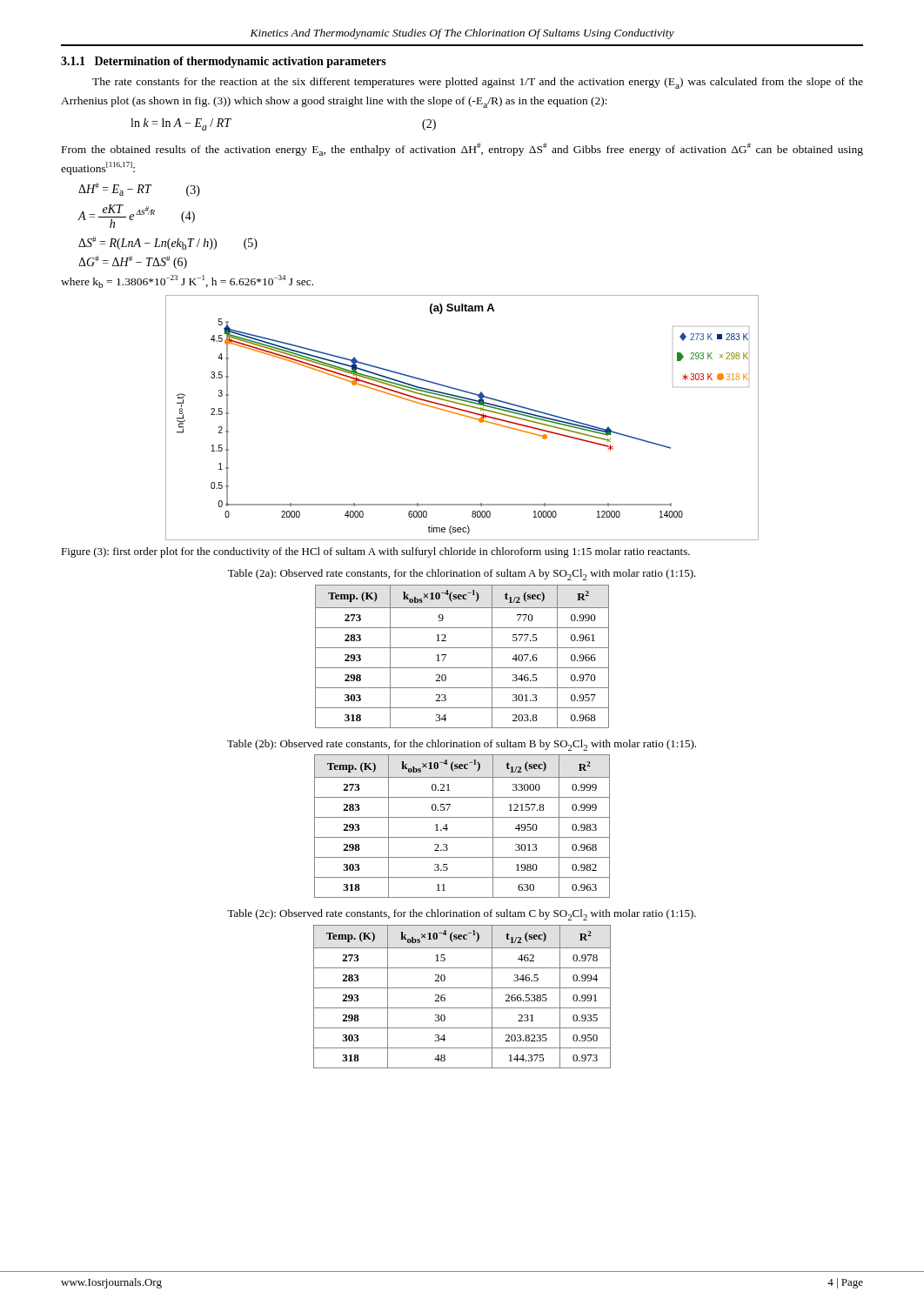Image resolution: width=924 pixels, height=1305 pixels.
Task: Navigate to the text starting "ΔS# = R(LnA − Ln(ekbT"
Action: tap(168, 244)
